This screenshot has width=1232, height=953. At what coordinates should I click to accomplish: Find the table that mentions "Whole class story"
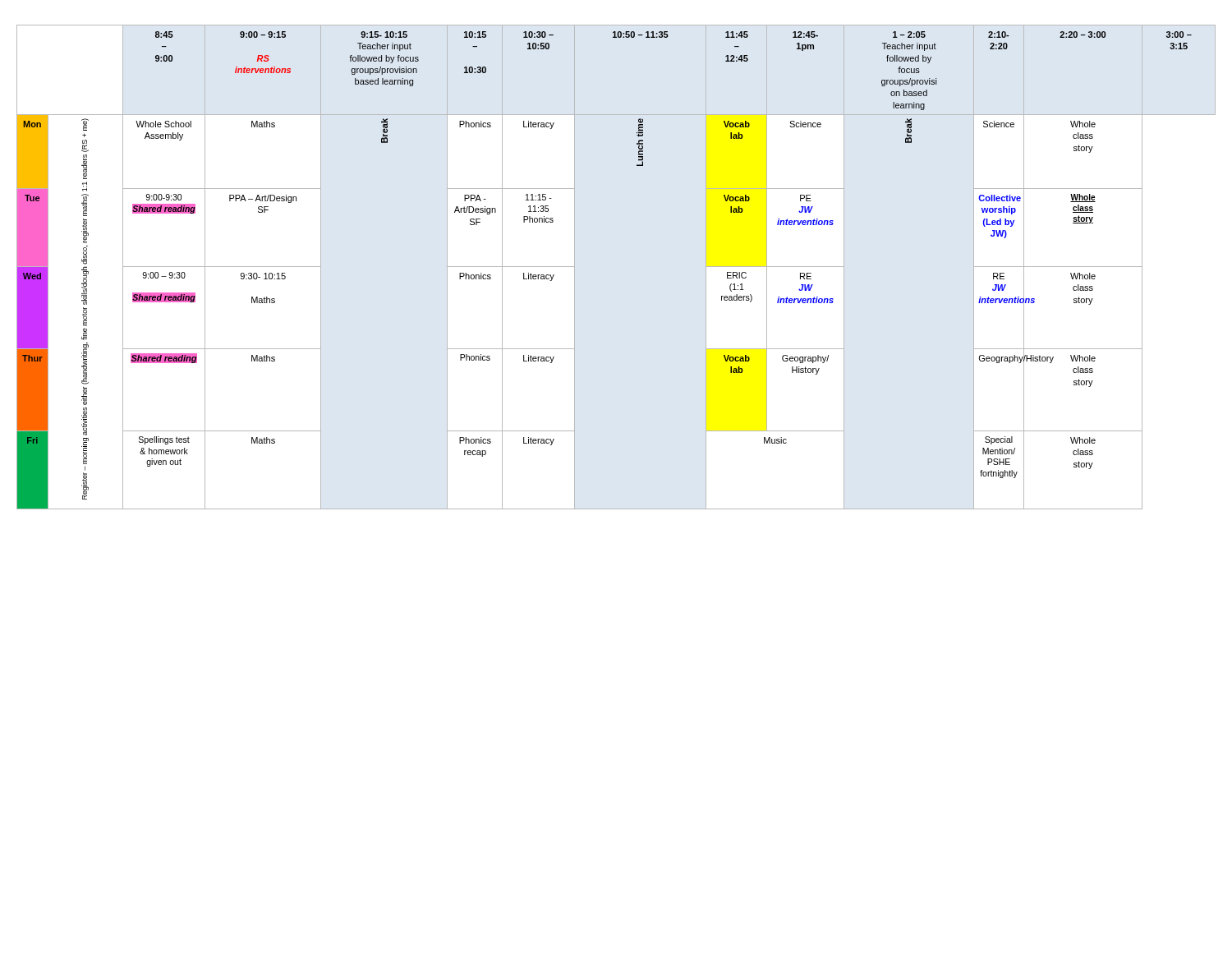[616, 267]
